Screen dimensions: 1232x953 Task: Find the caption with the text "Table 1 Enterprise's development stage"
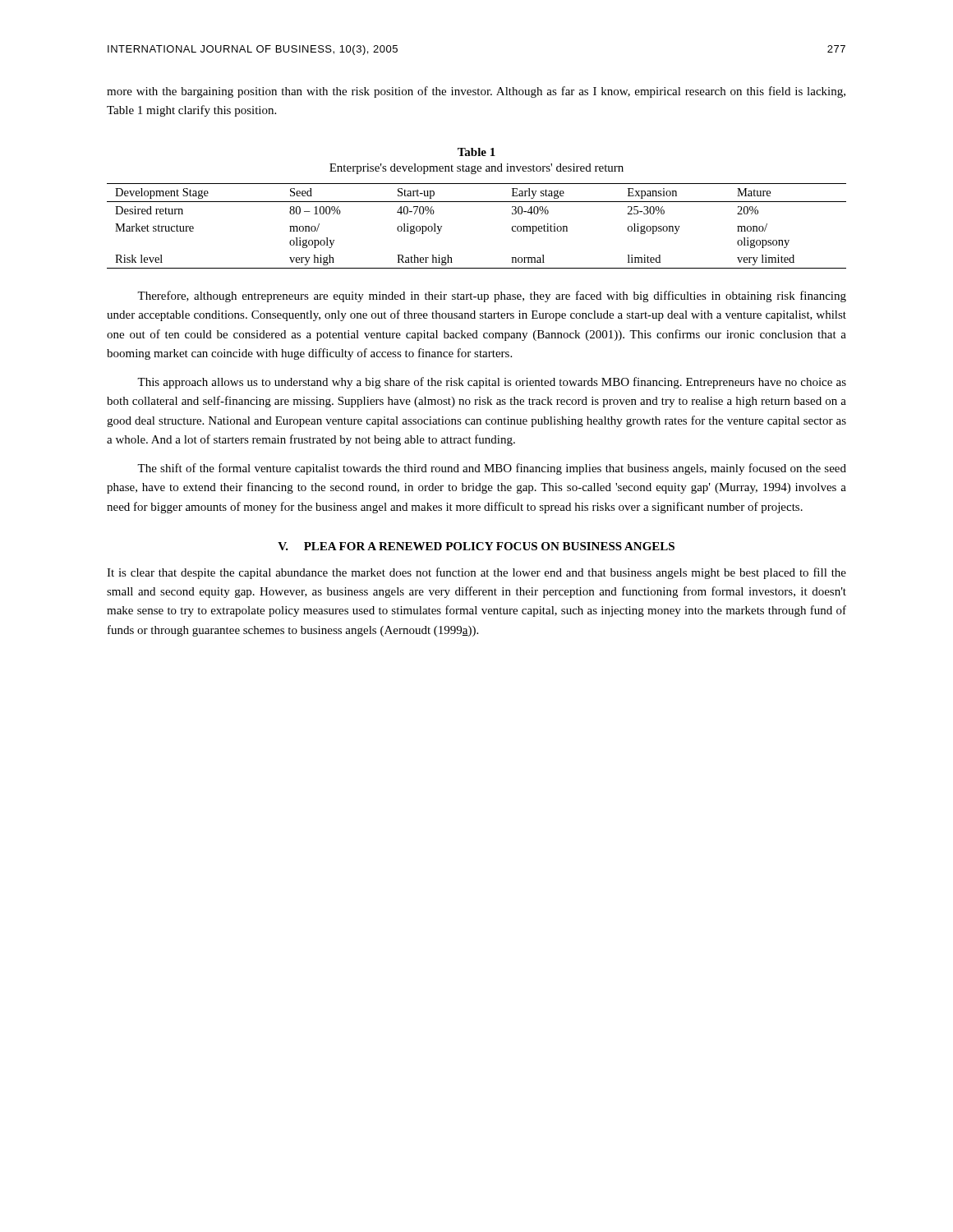coord(476,160)
